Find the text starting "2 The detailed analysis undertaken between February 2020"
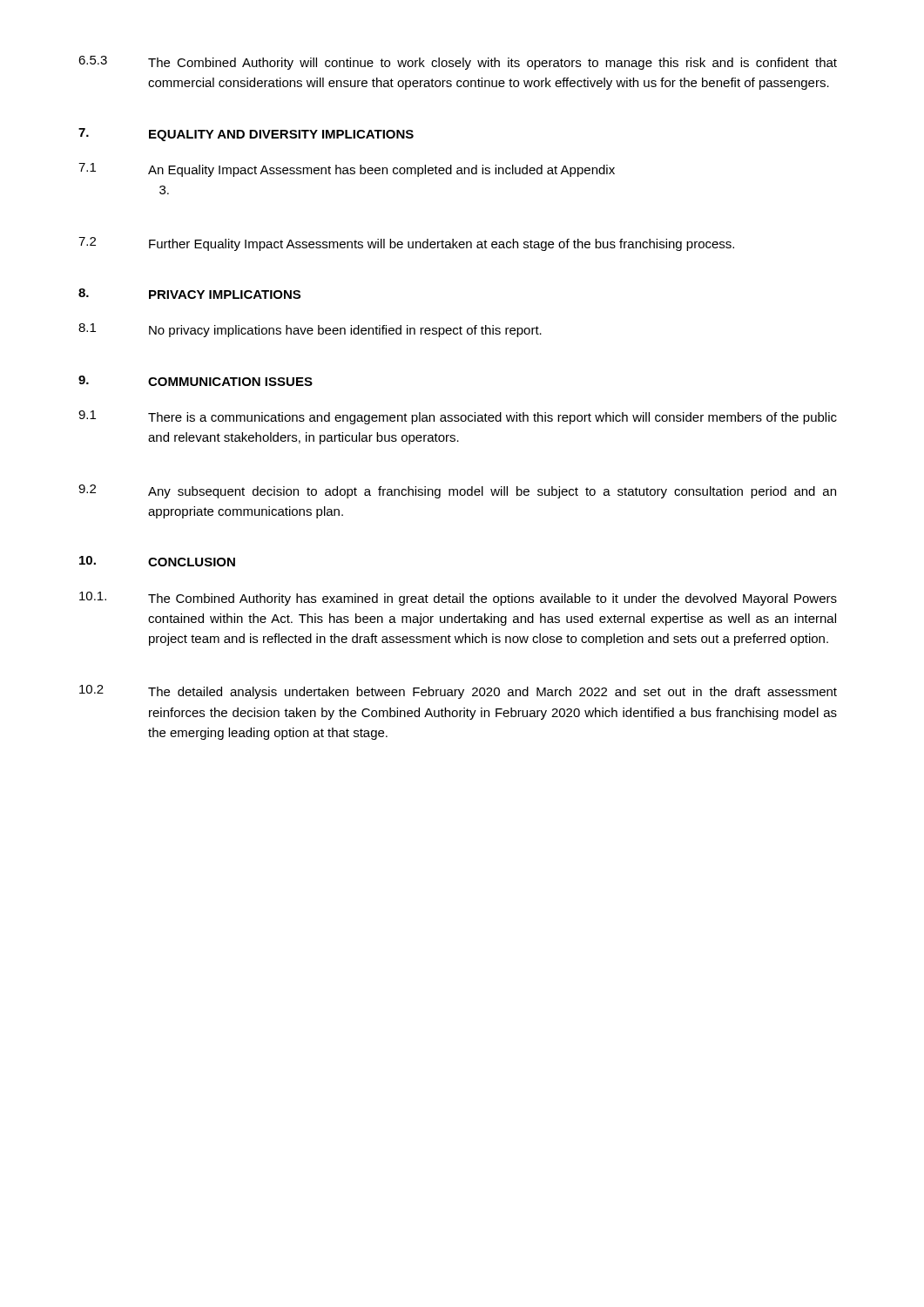Screen dimensions: 1307x924 click(458, 712)
